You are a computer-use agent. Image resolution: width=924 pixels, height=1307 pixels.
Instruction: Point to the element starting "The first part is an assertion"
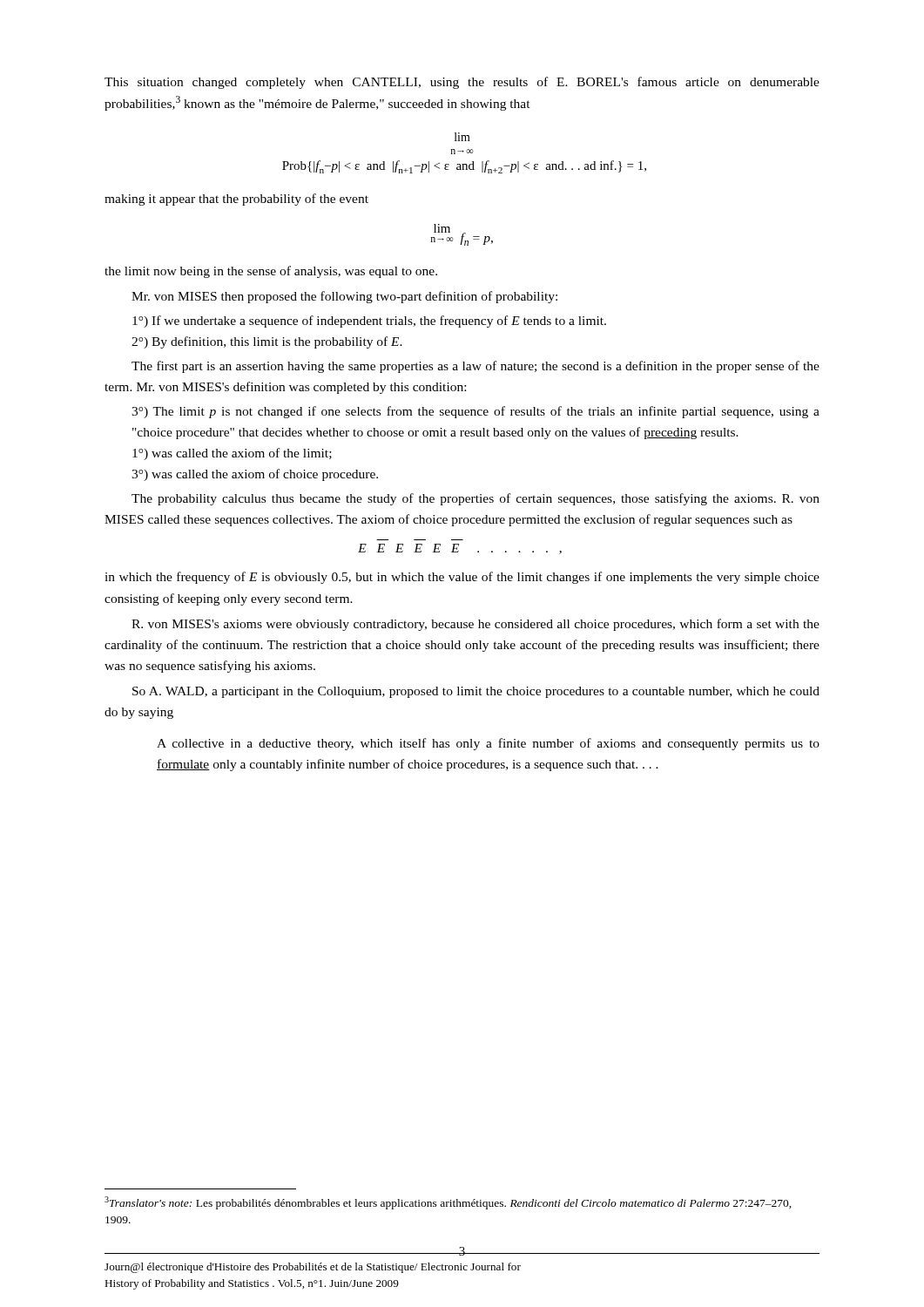(462, 376)
